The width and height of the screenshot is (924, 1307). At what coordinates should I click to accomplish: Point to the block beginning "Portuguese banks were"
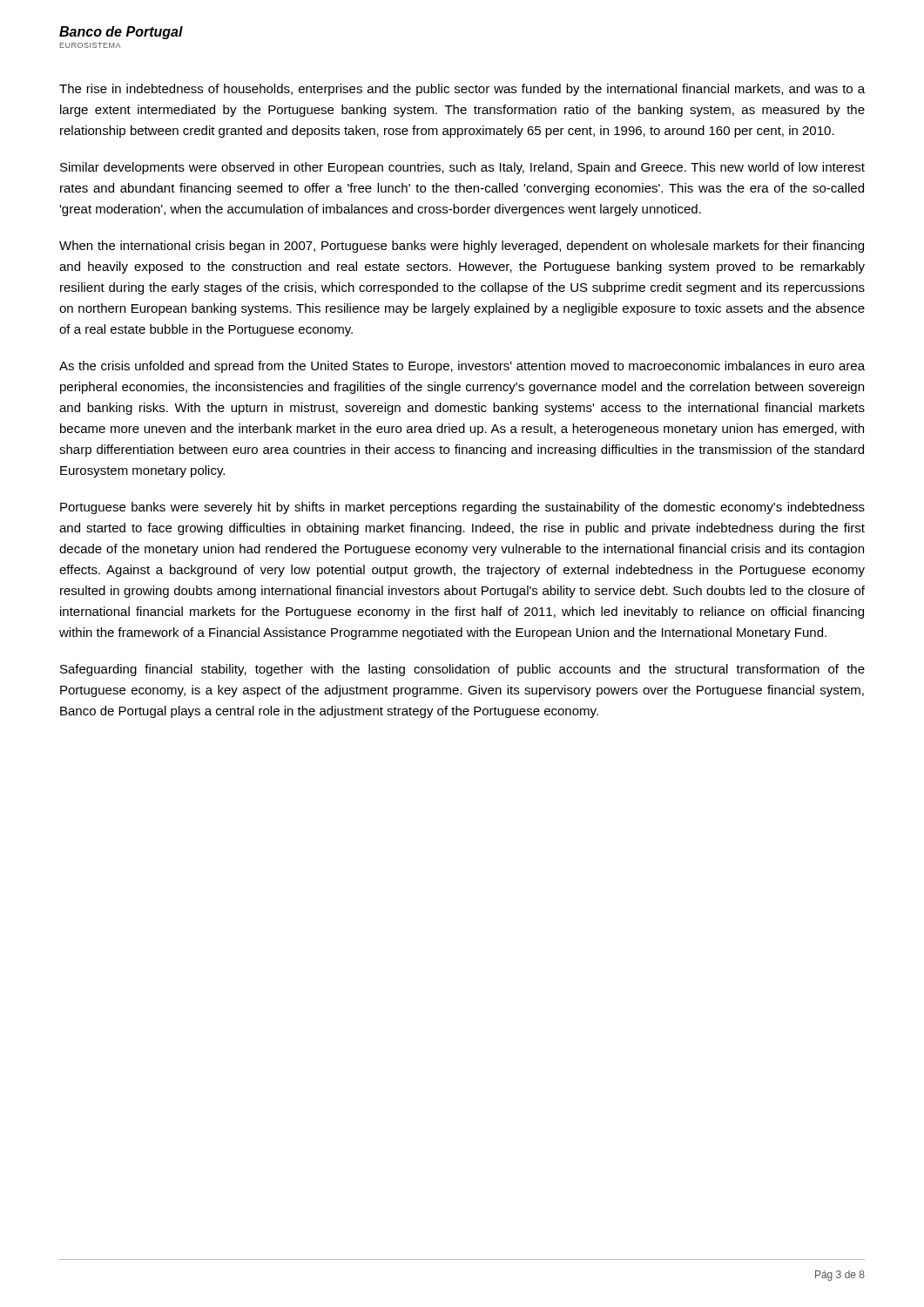click(462, 569)
